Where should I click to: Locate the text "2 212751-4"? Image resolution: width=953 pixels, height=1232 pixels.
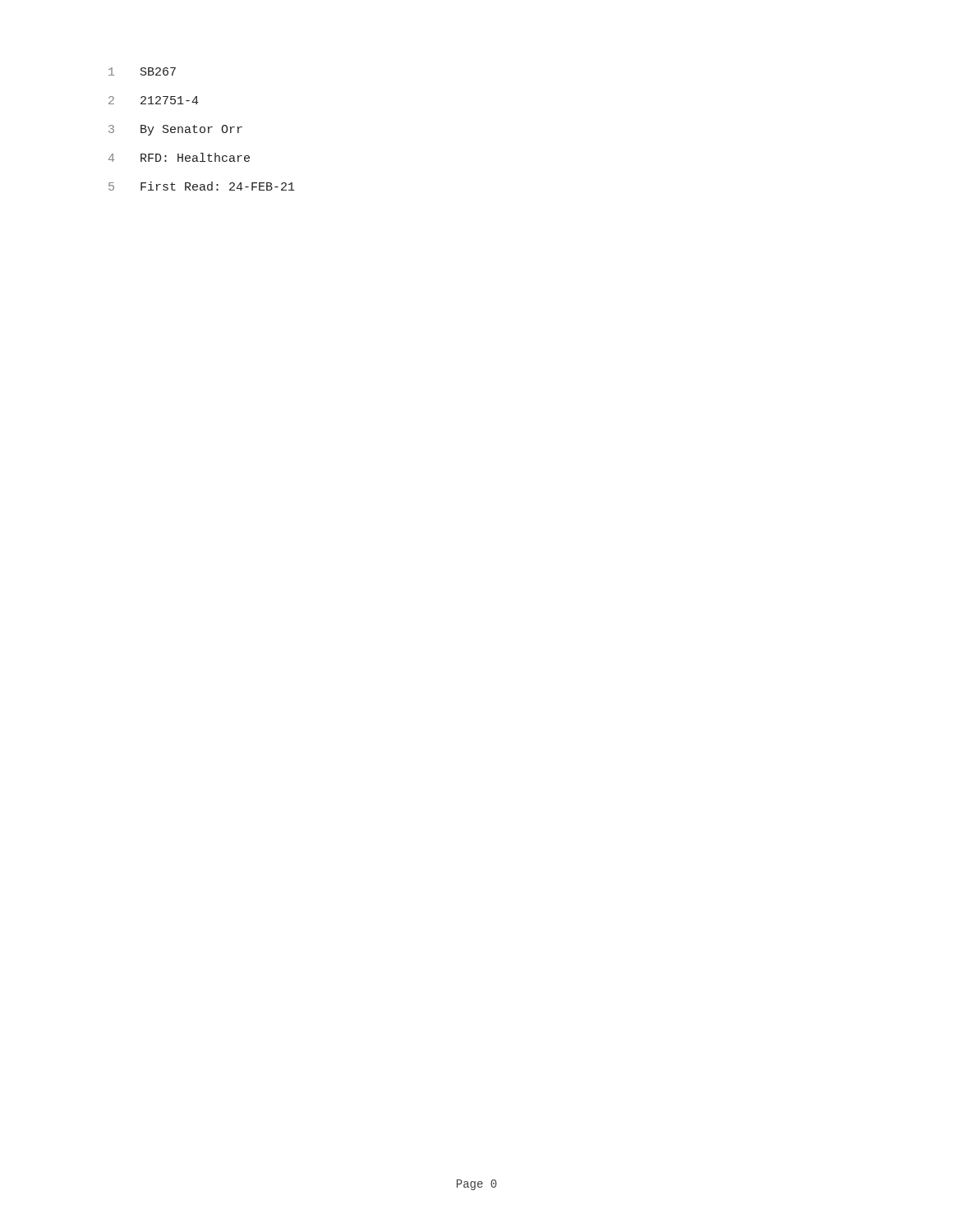click(132, 101)
